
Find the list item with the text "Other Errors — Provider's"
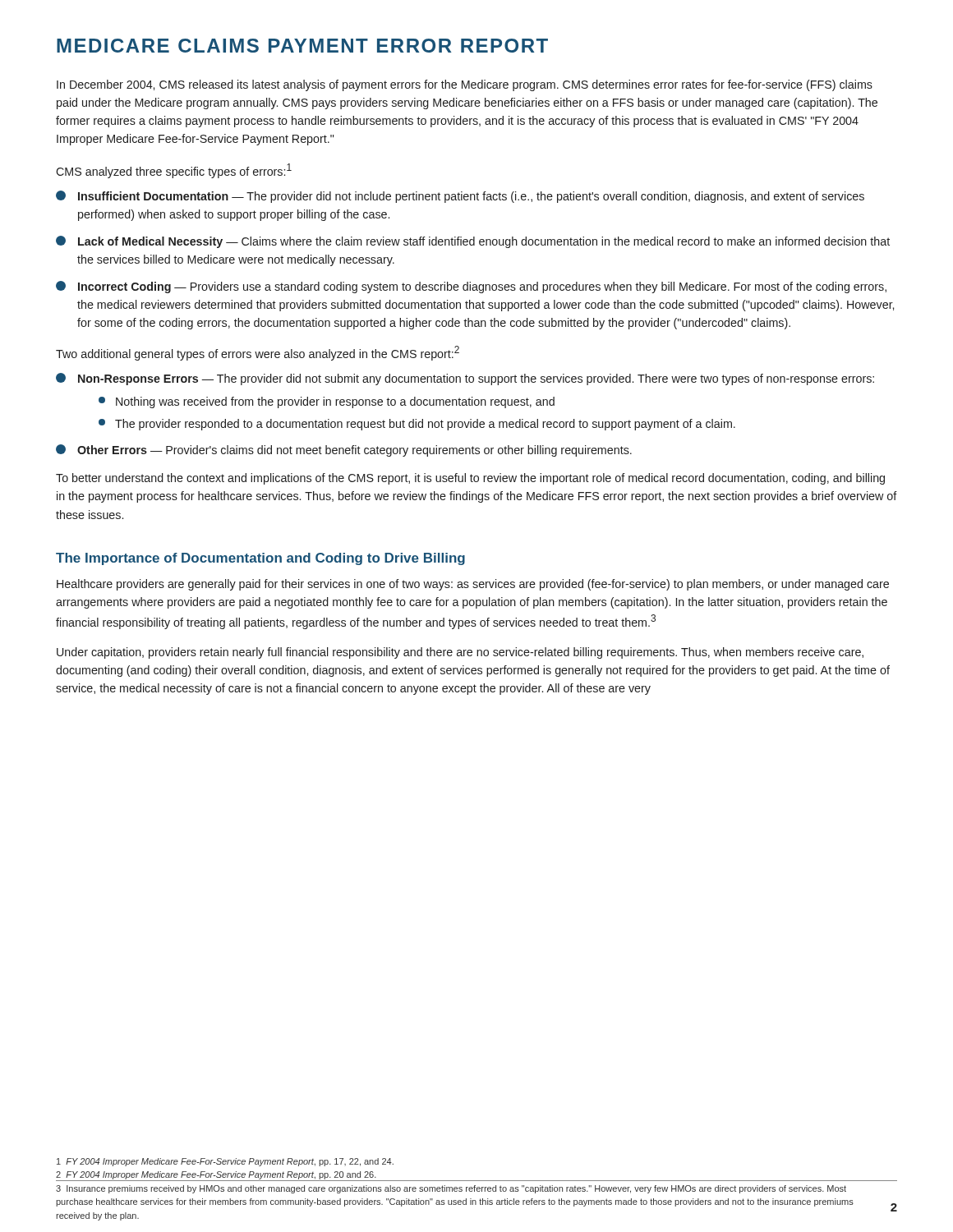(x=476, y=450)
